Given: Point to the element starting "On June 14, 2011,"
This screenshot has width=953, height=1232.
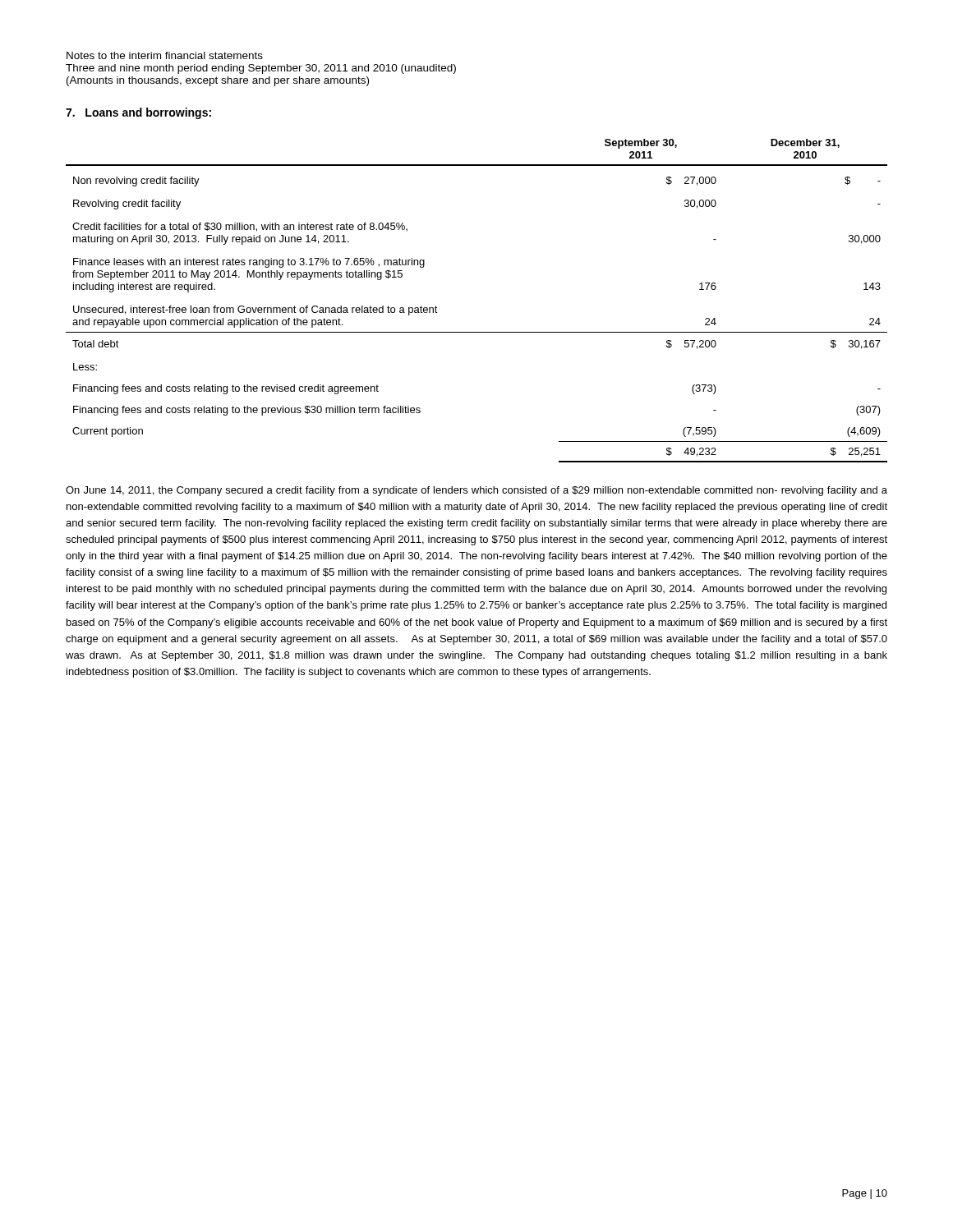Looking at the screenshot, I should pos(476,580).
